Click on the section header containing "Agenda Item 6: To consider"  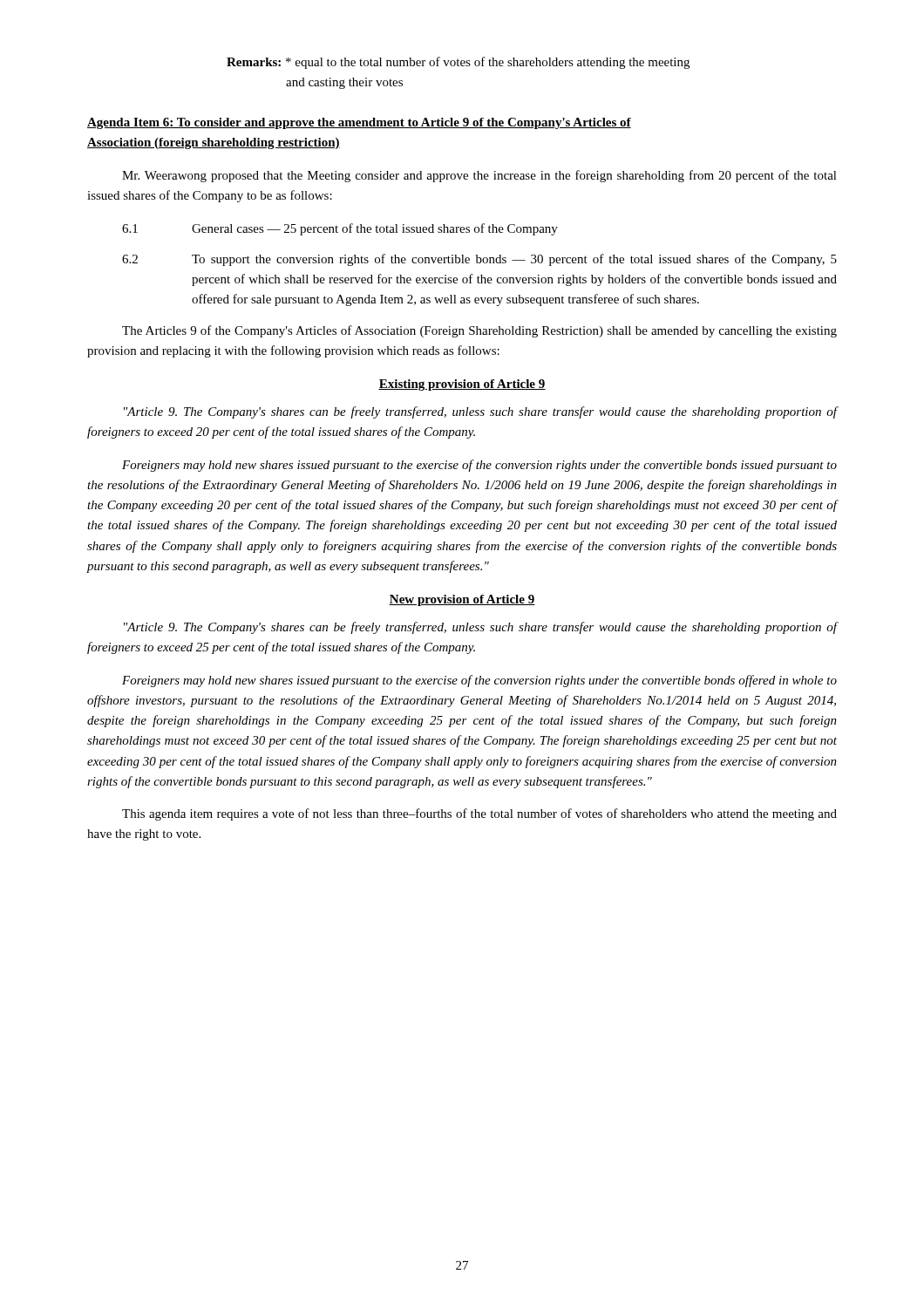[359, 132]
